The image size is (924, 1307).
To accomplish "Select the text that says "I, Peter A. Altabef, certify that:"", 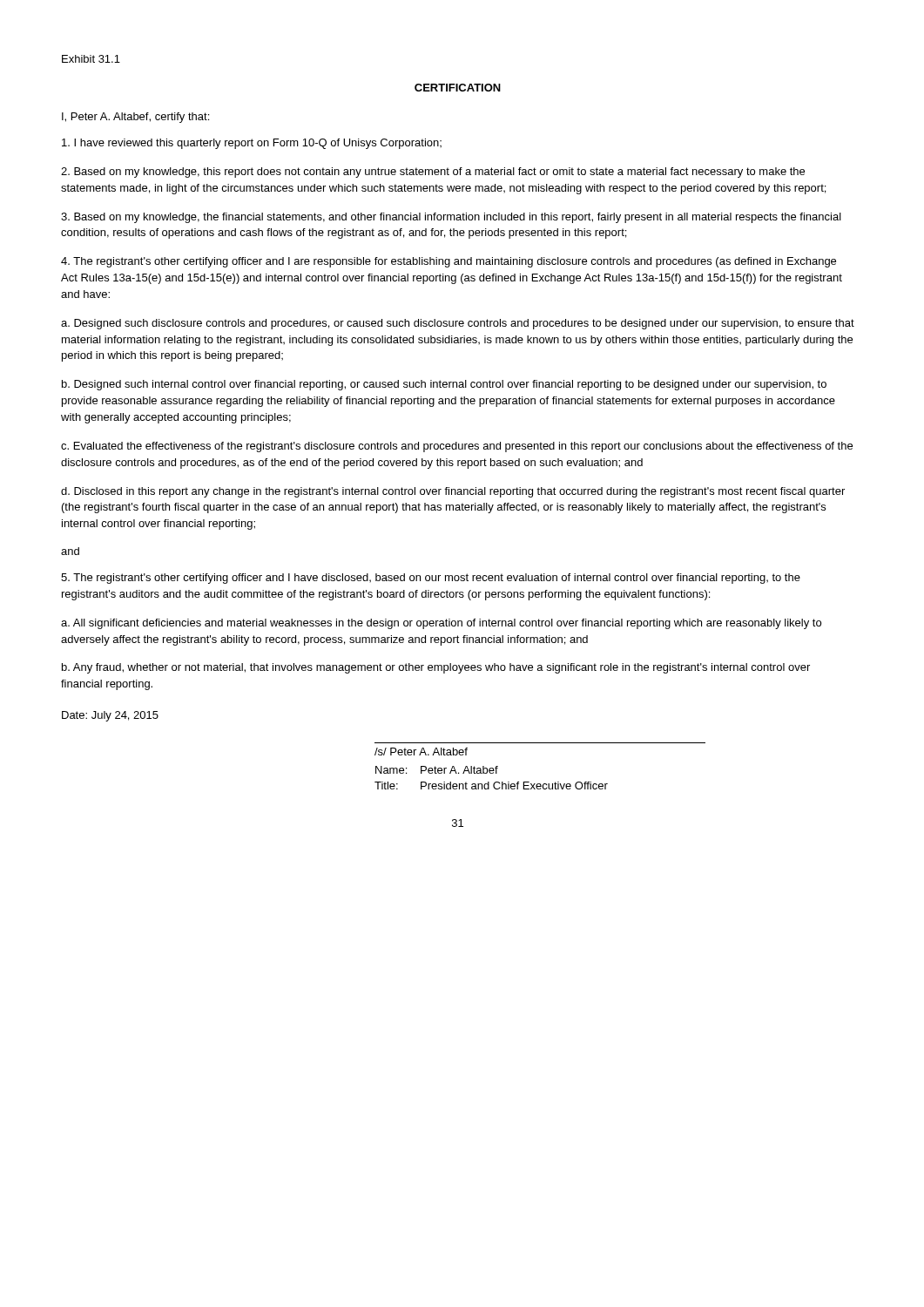I will coord(136,116).
